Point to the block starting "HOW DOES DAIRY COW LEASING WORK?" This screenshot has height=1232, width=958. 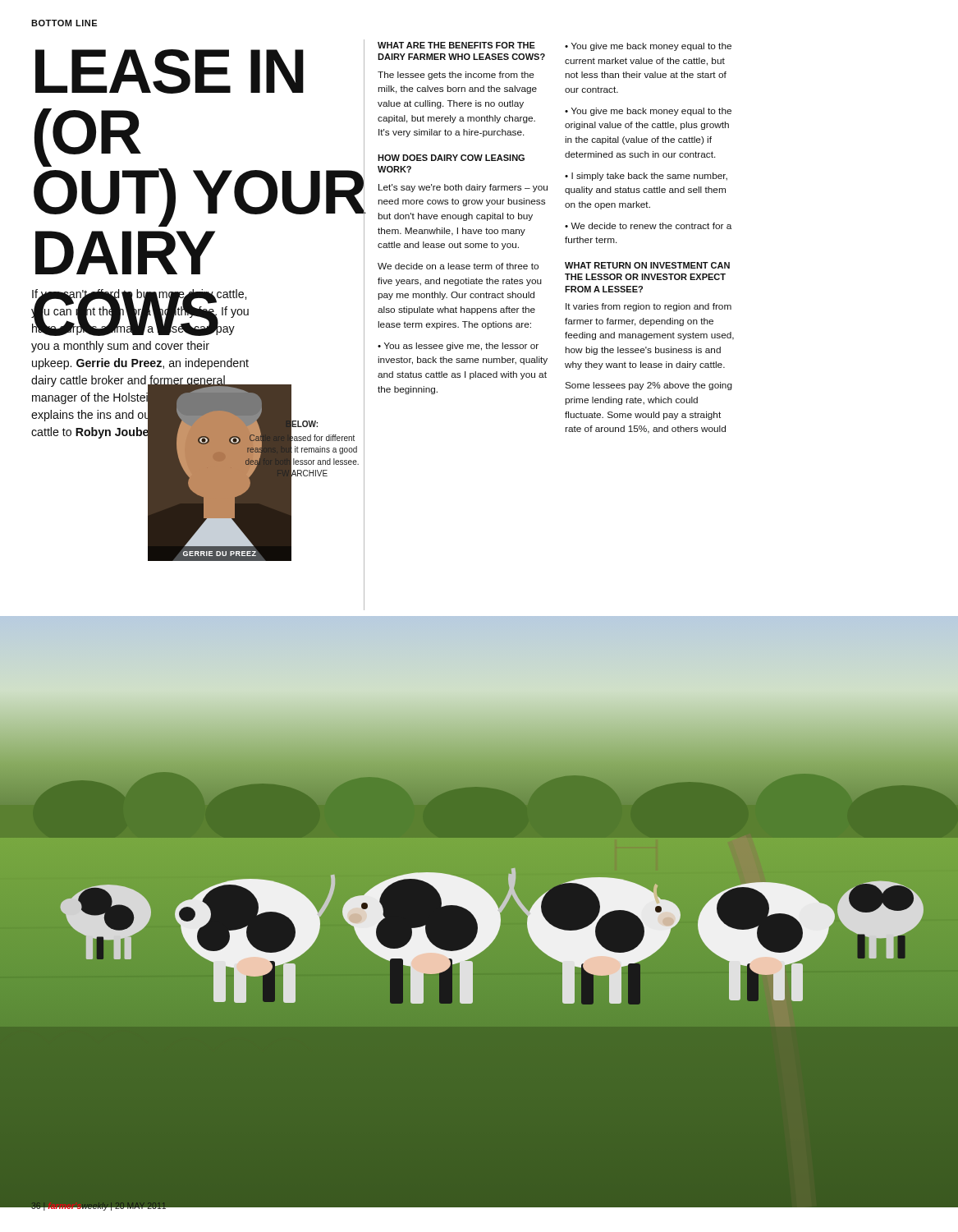click(451, 164)
